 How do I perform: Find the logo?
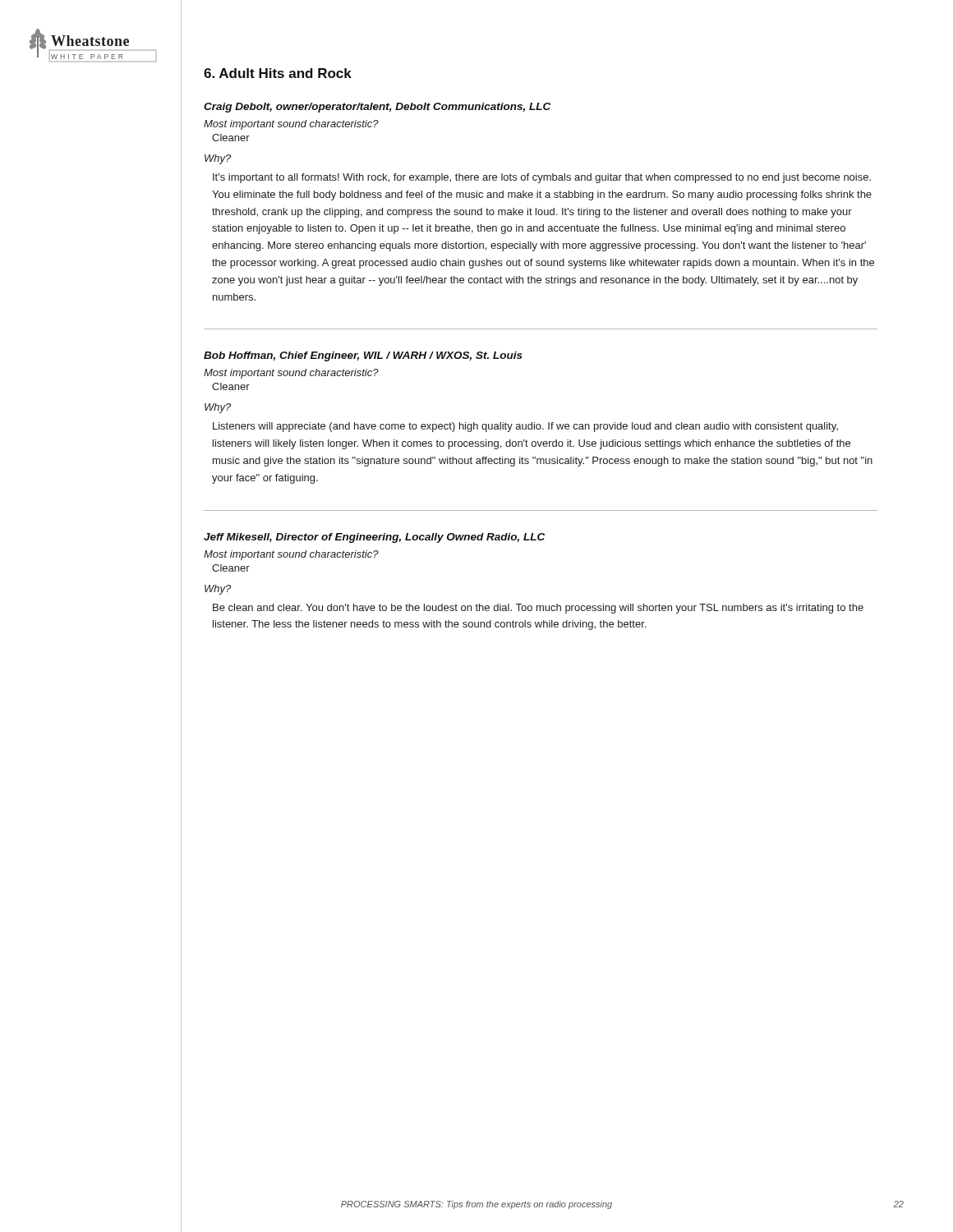click(x=93, y=47)
